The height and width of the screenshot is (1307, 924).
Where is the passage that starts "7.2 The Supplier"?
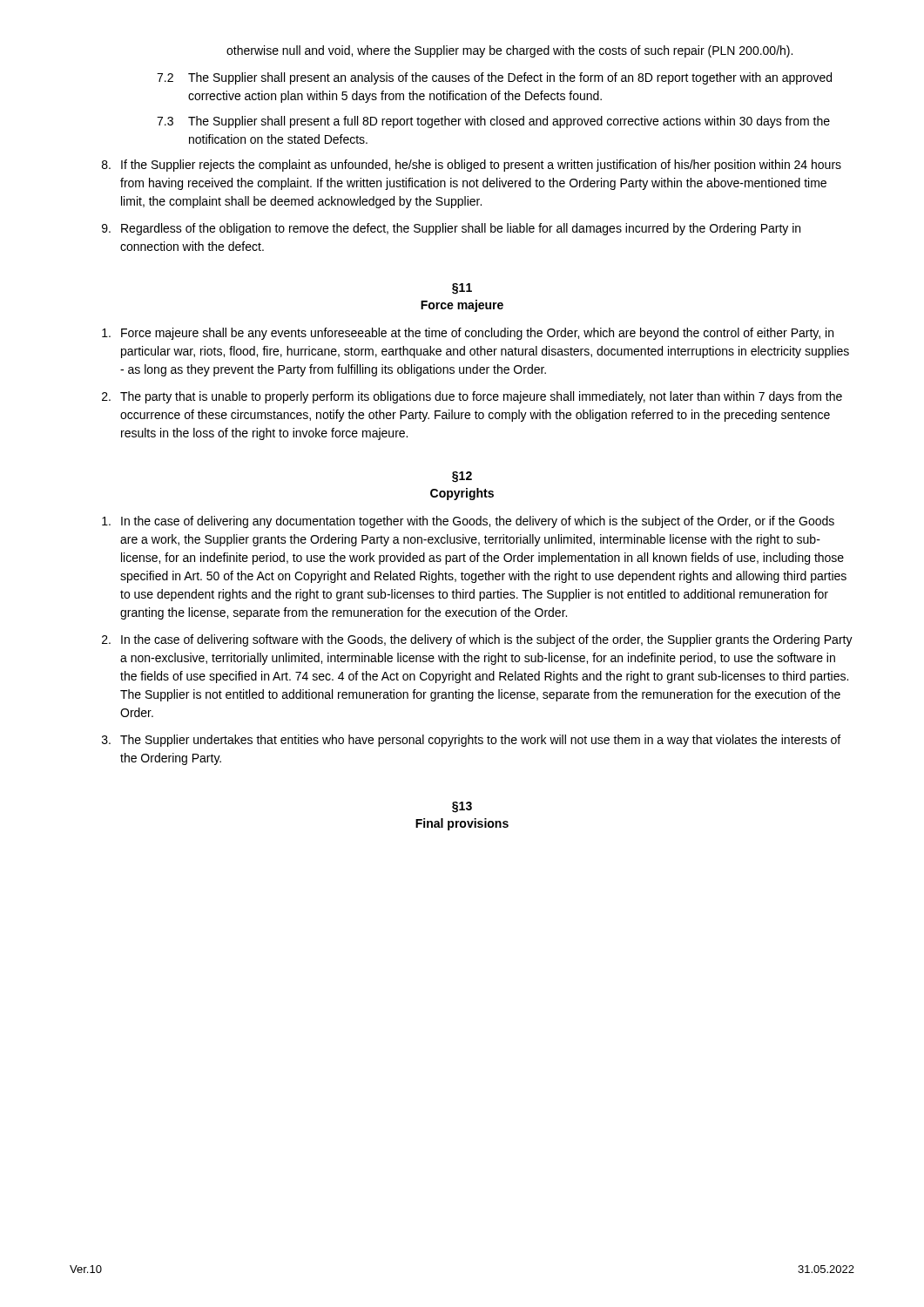[506, 87]
